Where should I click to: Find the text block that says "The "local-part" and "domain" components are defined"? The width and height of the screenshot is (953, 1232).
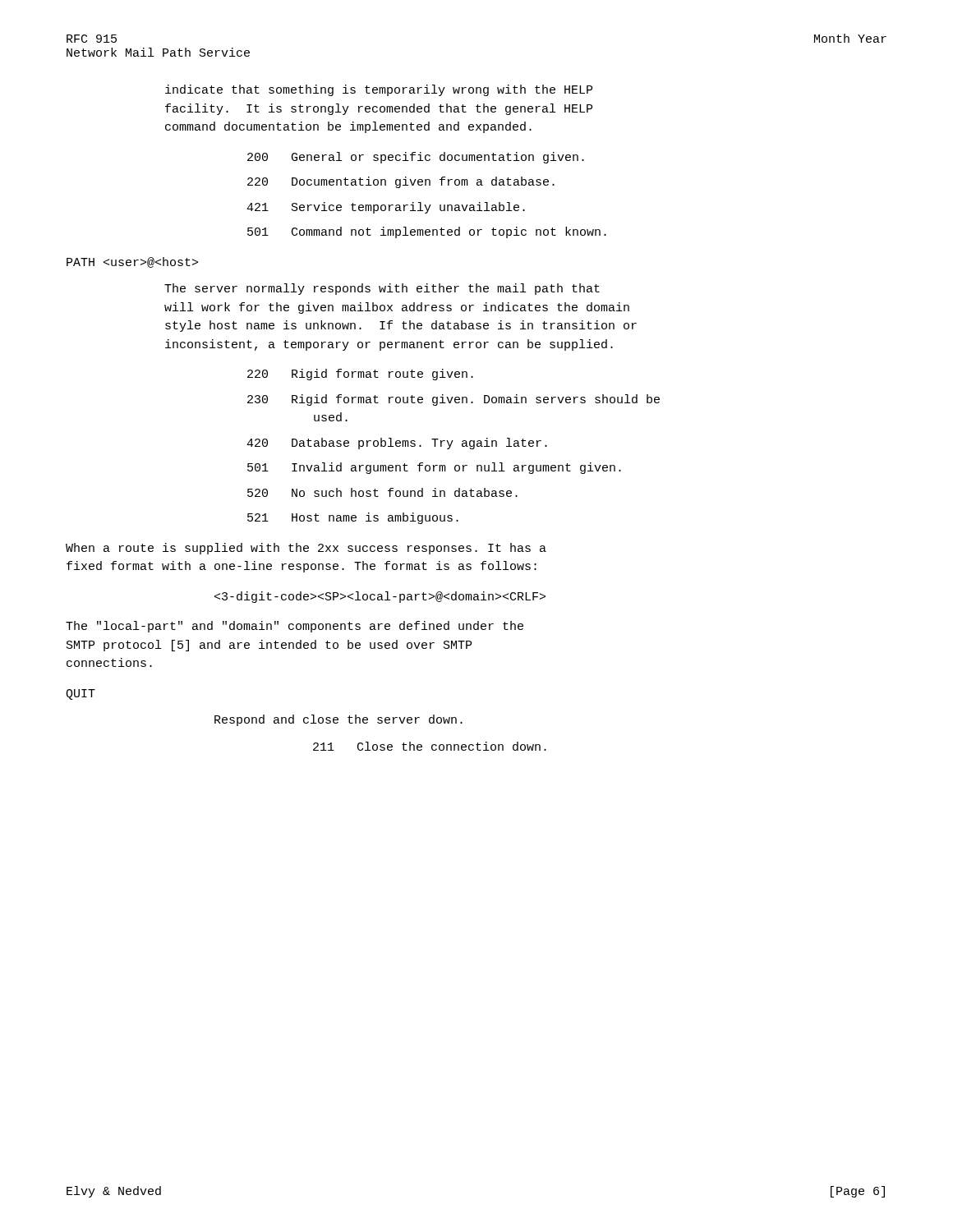295,646
